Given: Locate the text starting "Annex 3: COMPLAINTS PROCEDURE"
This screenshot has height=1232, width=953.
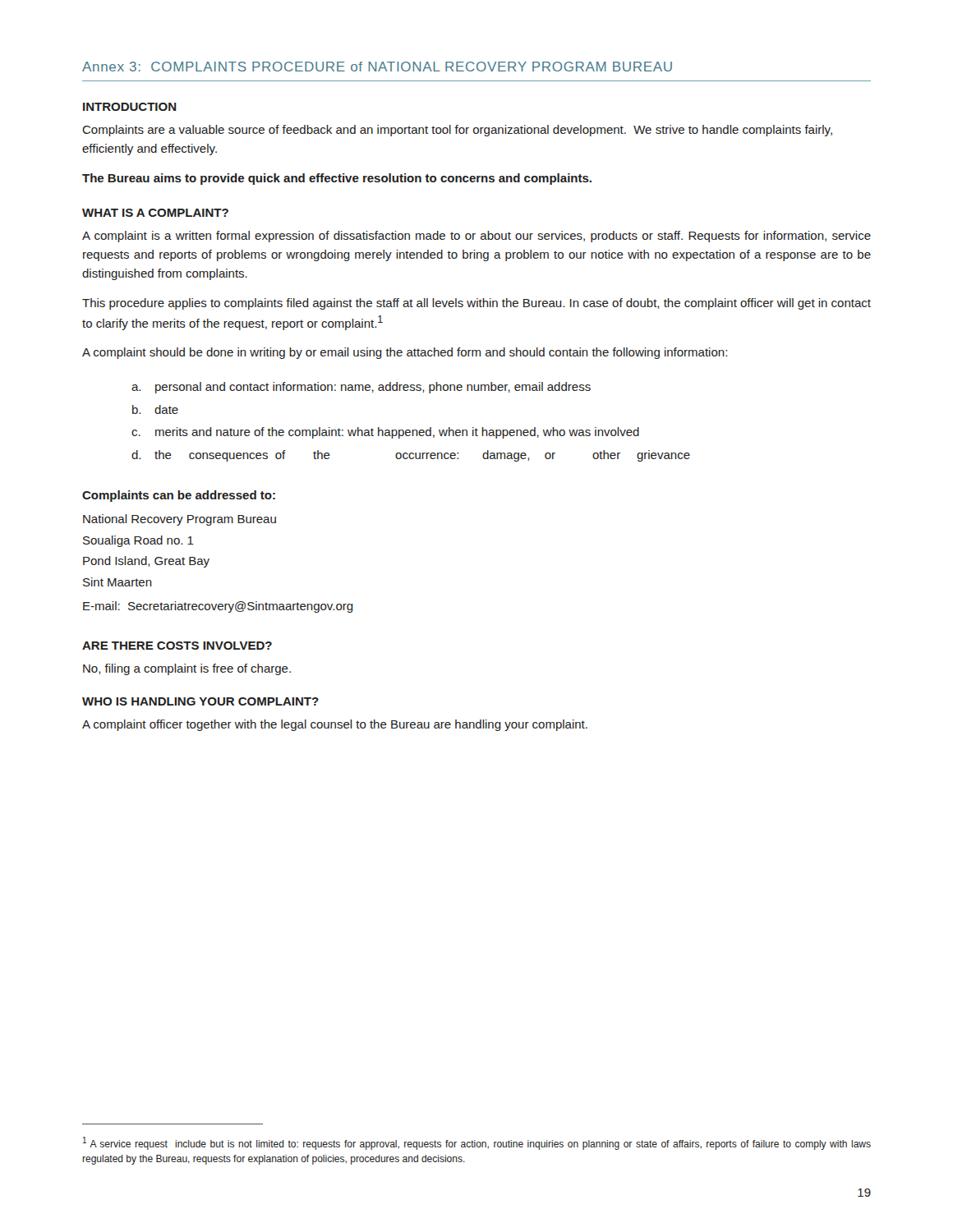Looking at the screenshot, I should (476, 67).
